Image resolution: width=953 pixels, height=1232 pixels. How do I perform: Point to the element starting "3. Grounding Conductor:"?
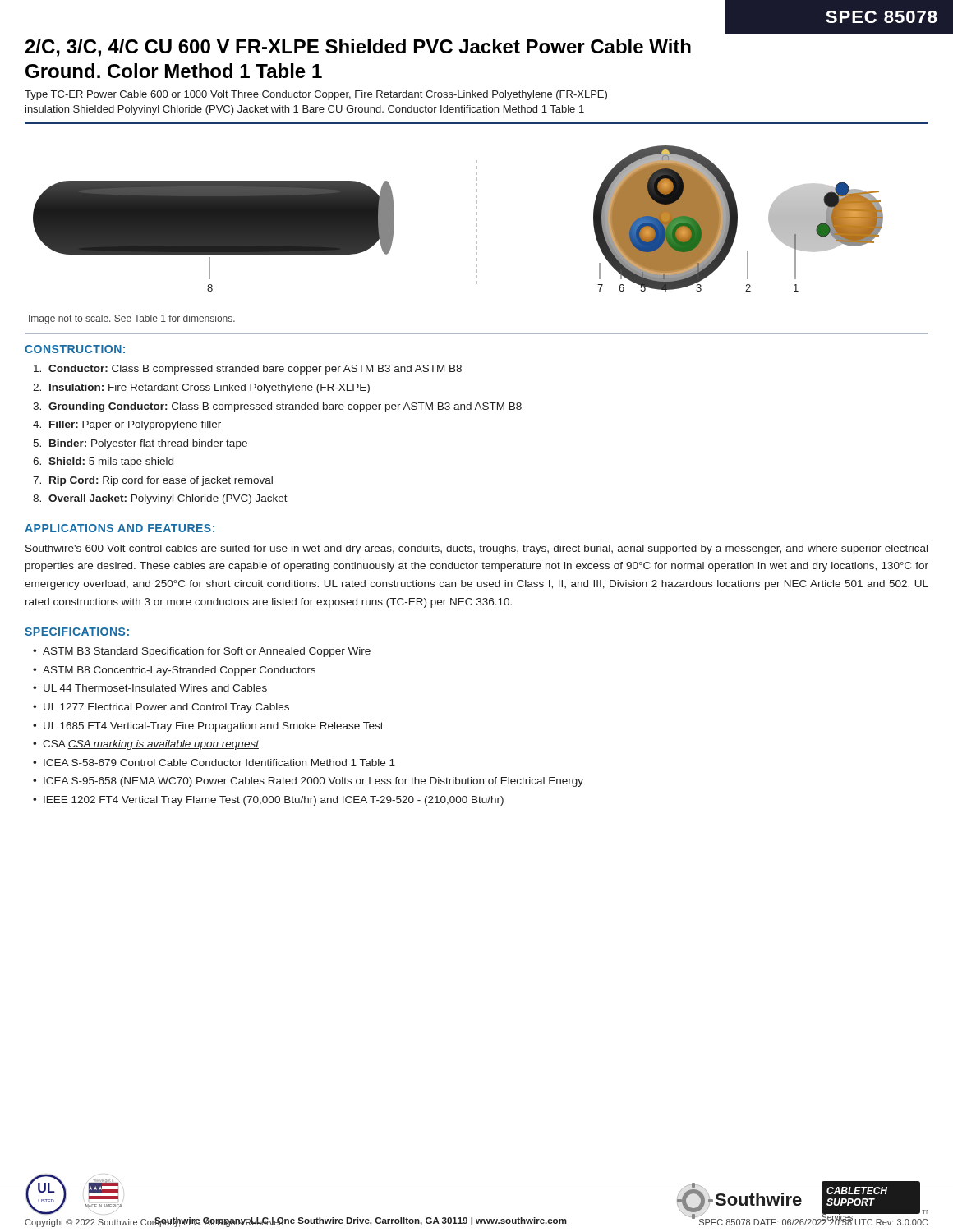pos(277,406)
